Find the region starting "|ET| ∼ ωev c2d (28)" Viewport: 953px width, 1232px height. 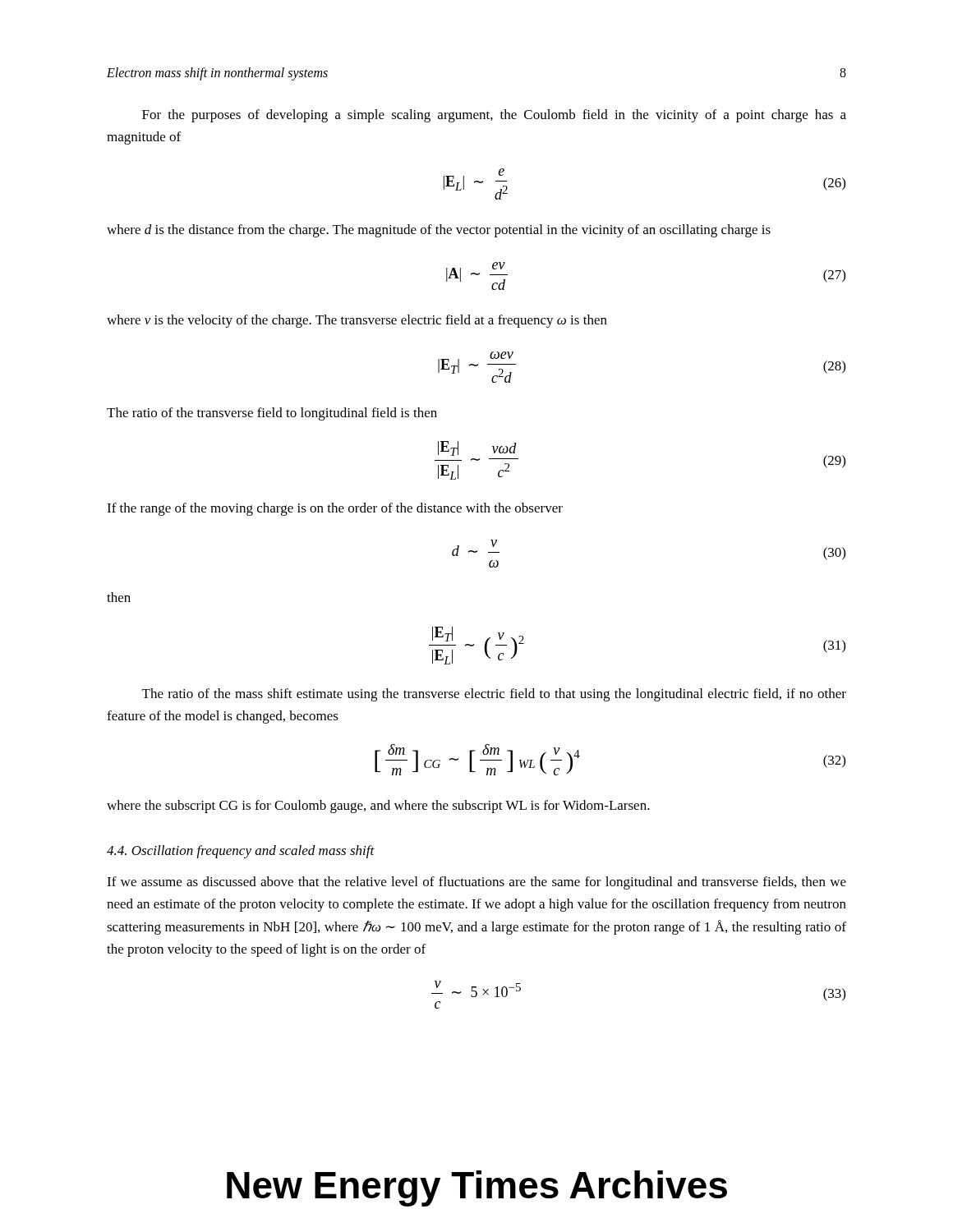tap(476, 366)
